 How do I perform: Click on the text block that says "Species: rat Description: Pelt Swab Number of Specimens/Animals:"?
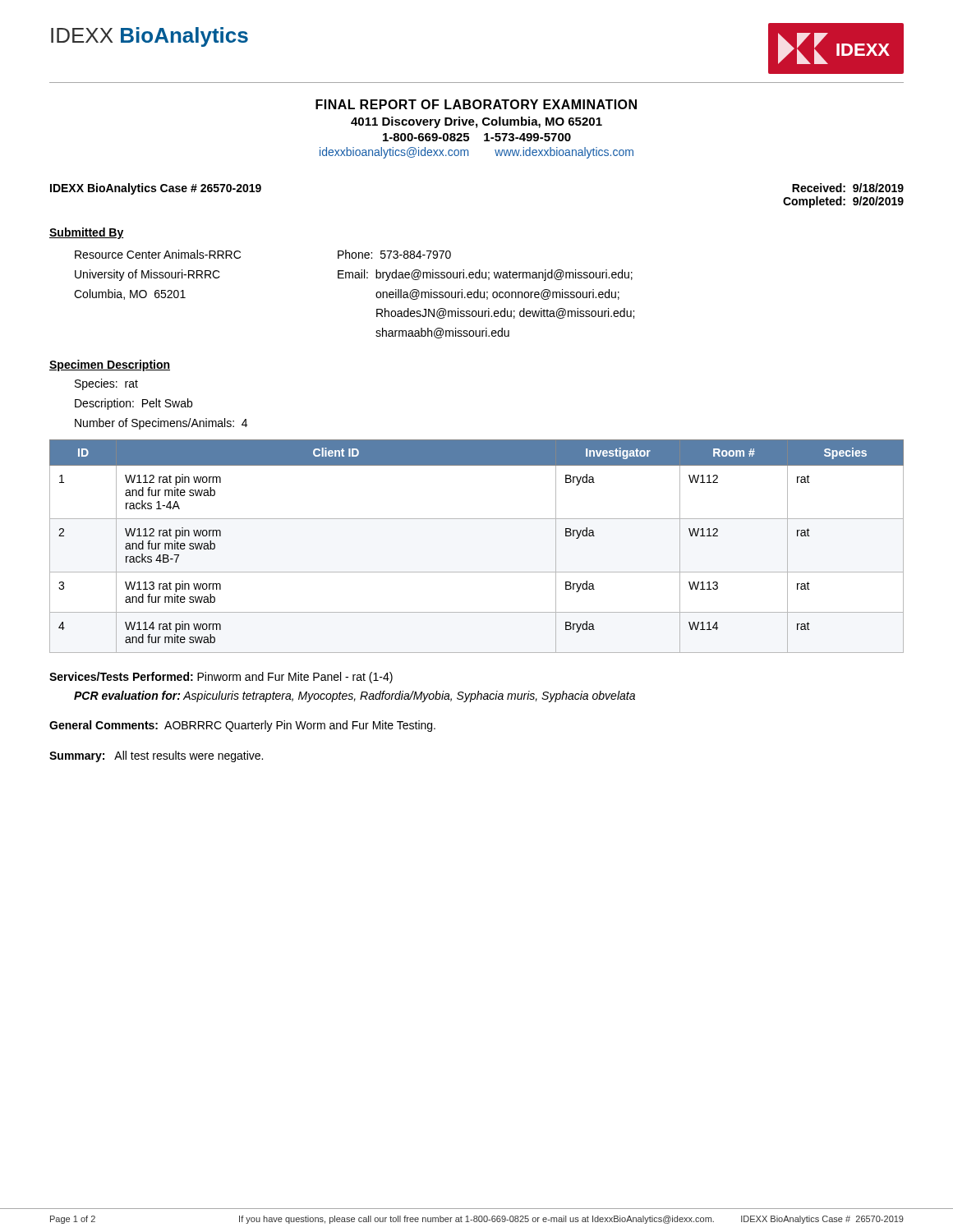coord(161,403)
